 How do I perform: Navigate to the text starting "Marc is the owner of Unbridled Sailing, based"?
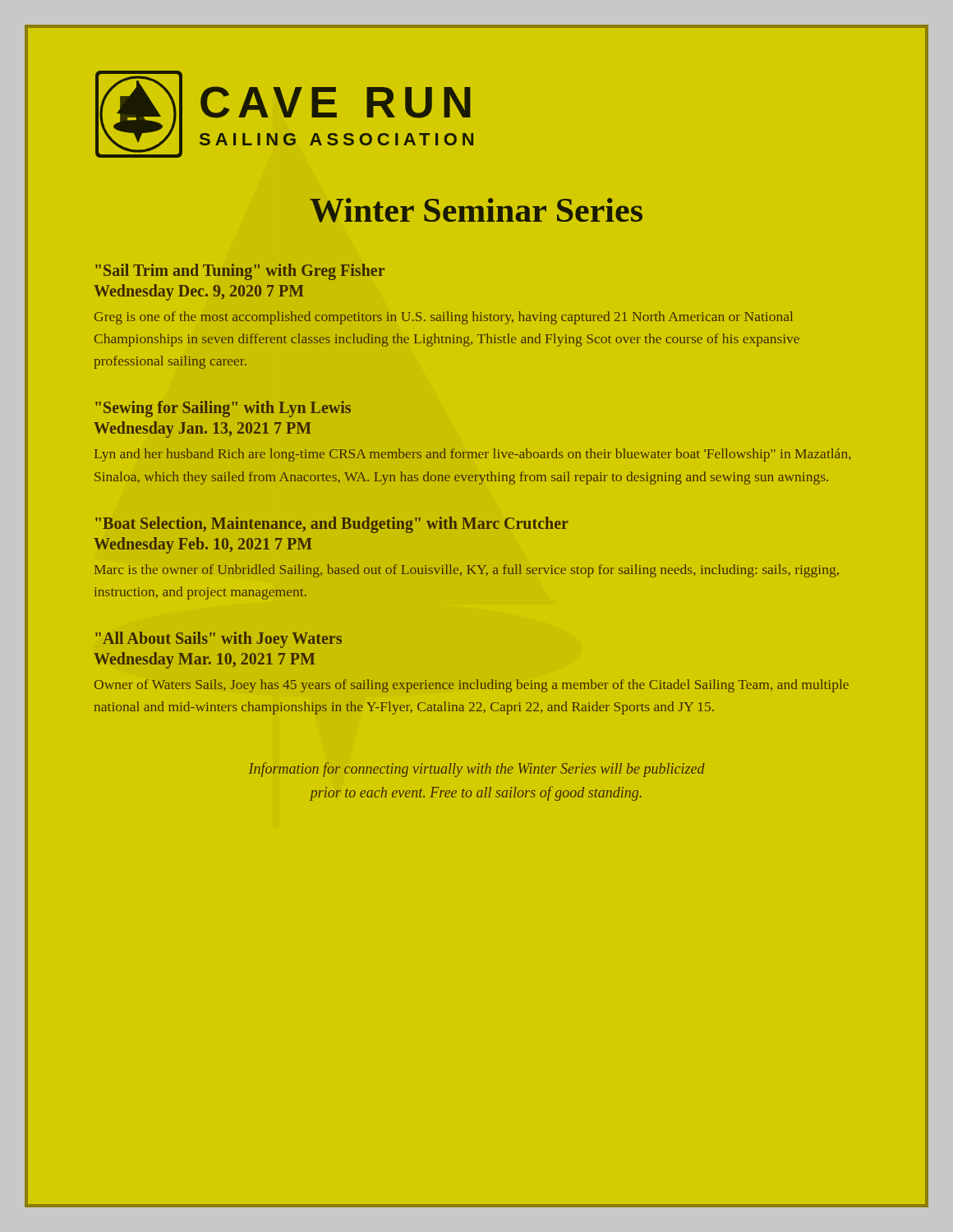coord(467,580)
